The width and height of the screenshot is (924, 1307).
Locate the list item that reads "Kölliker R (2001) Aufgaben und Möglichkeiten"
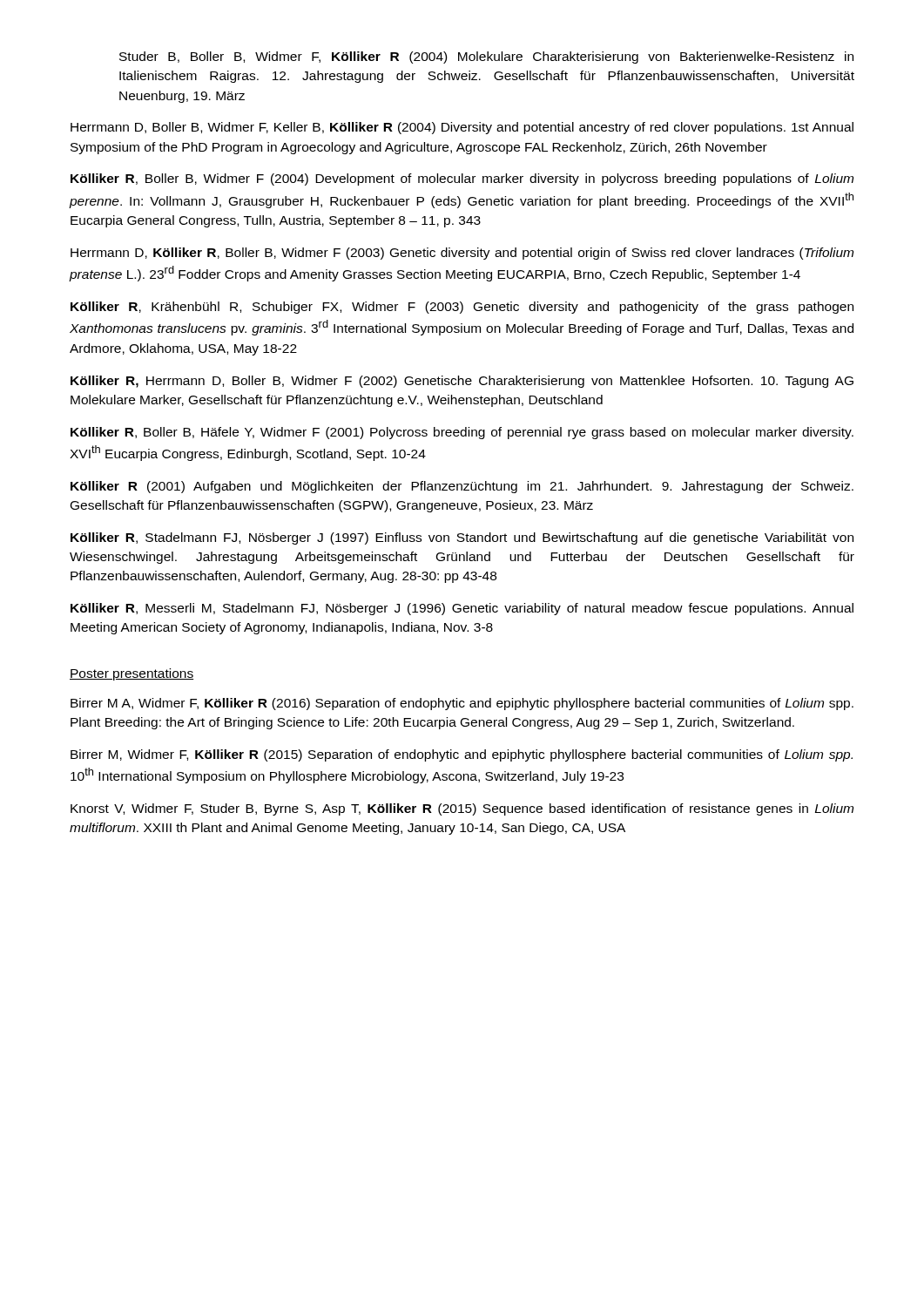click(x=462, y=496)
